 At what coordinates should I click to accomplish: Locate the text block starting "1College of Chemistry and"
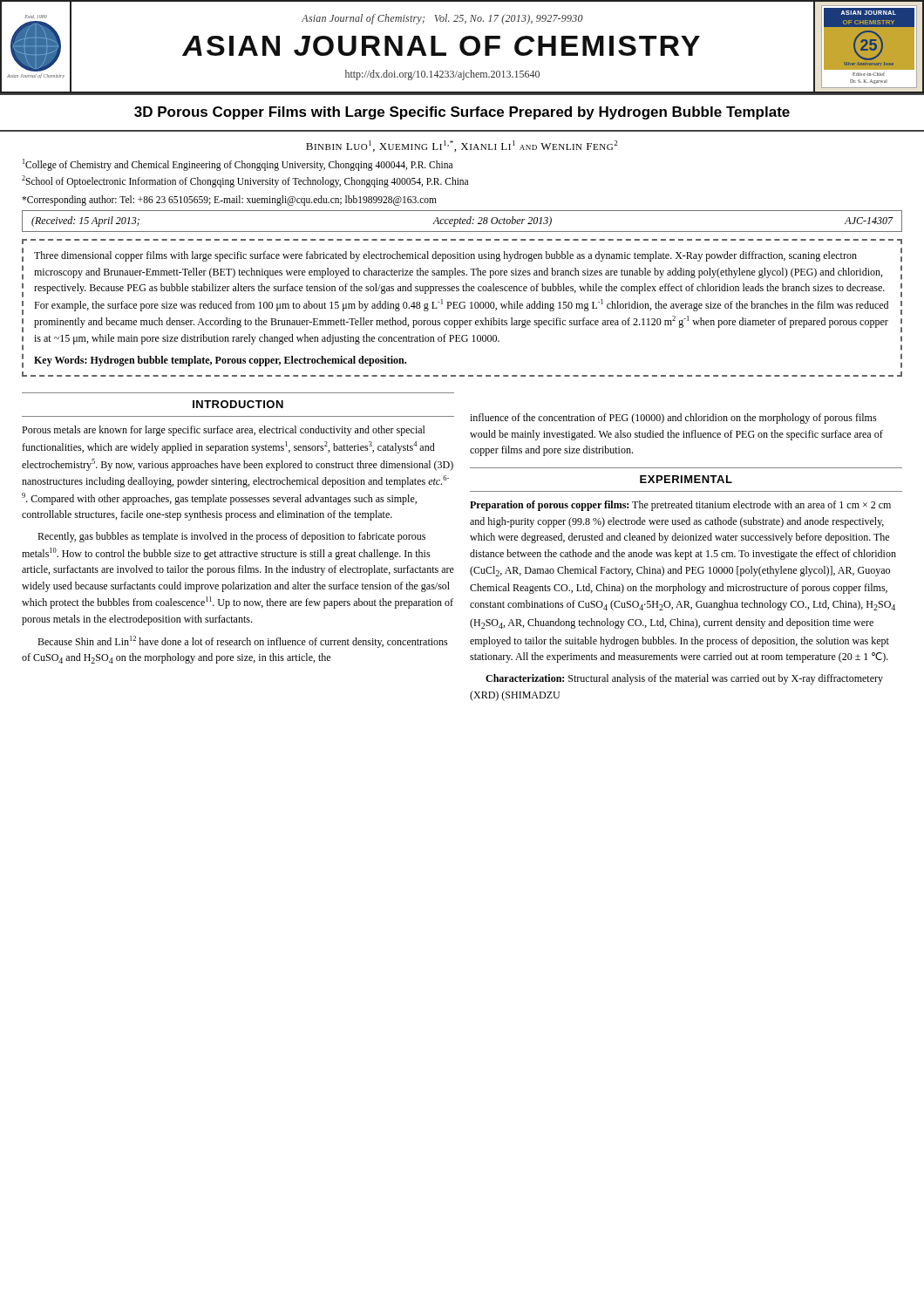pos(462,173)
